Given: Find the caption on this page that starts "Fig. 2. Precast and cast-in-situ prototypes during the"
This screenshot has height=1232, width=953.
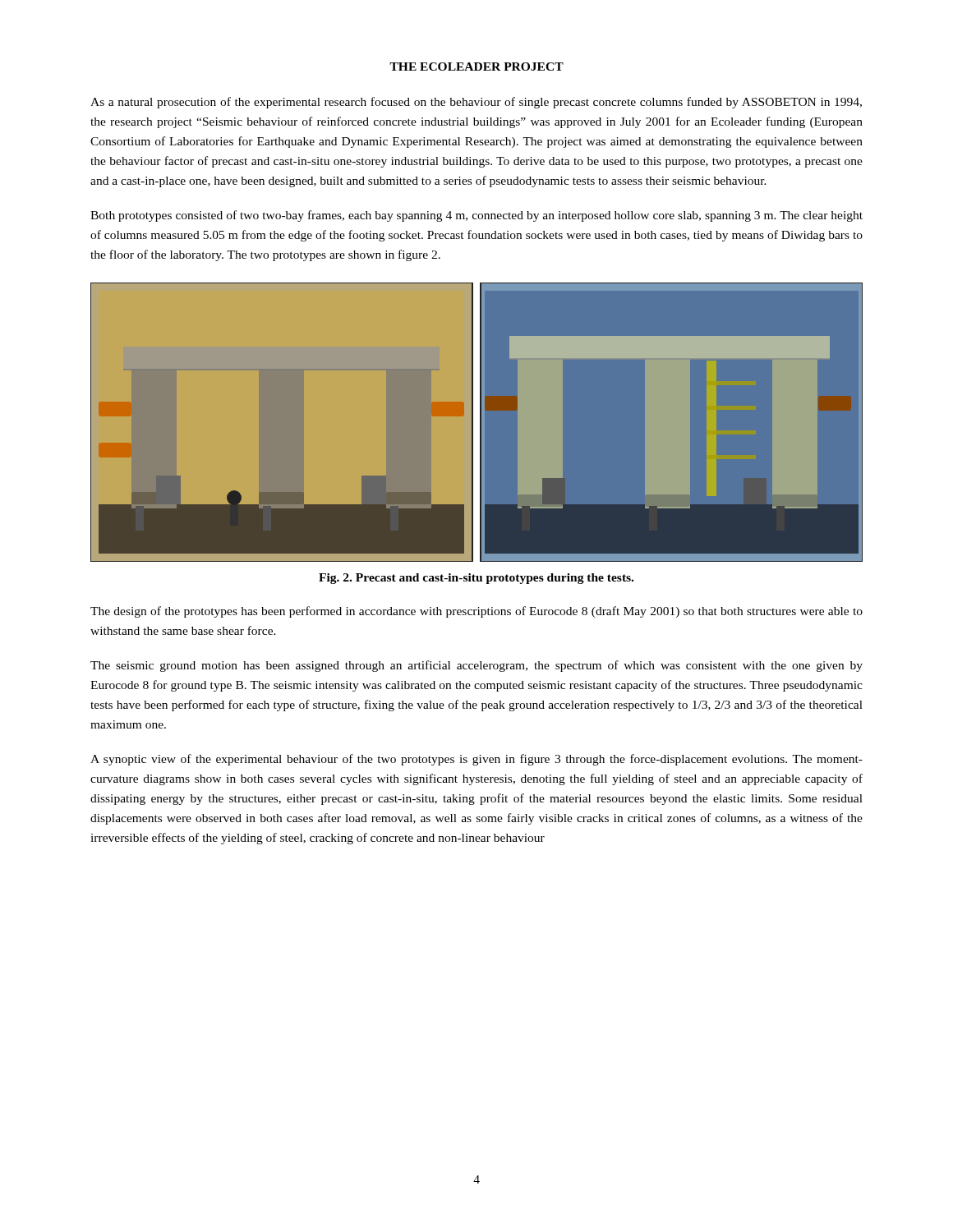Looking at the screenshot, I should pos(476,577).
